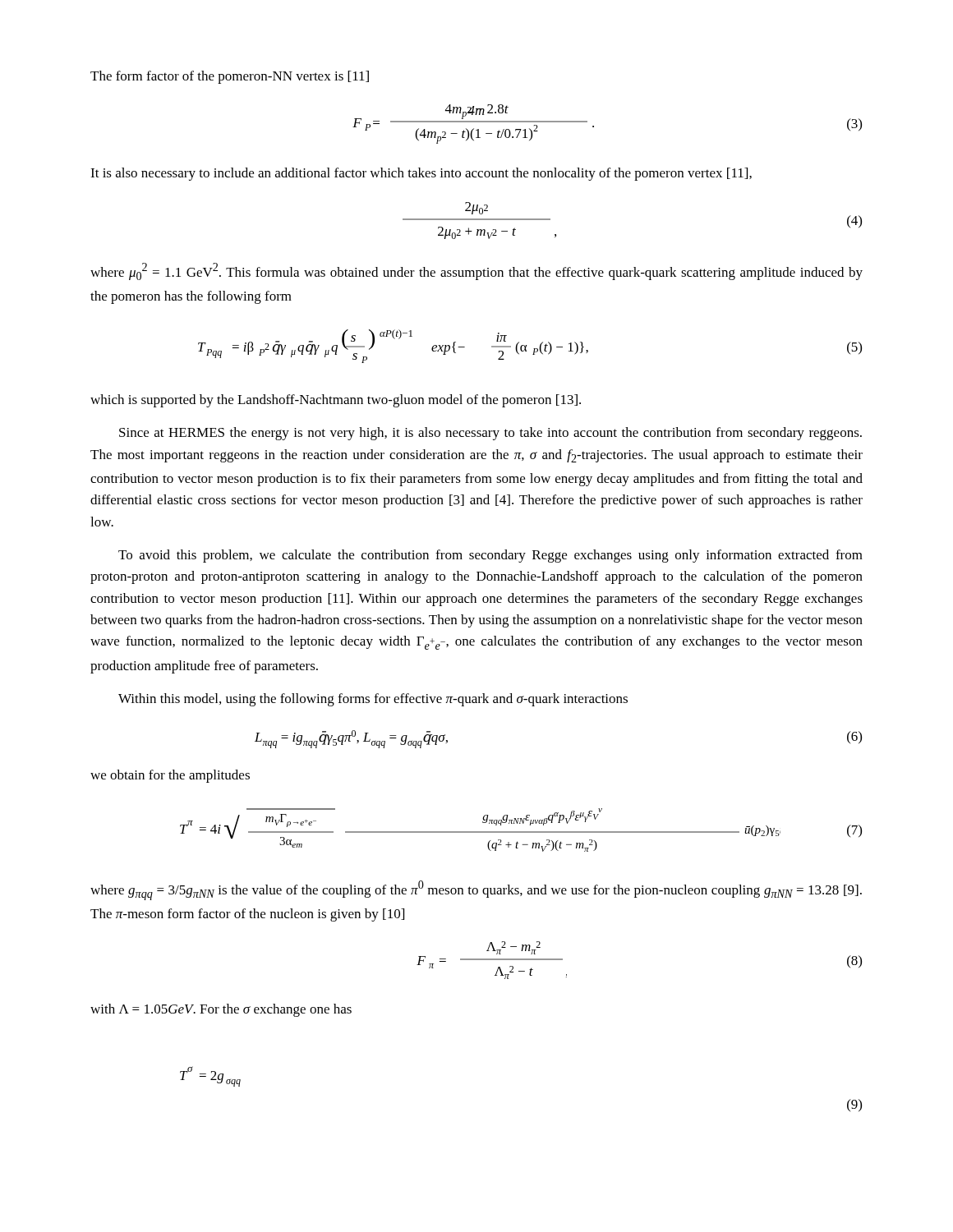The height and width of the screenshot is (1232, 953).
Task: Locate the region starting "Lπqq = igπqqq̄γ5qπ0, Lσqq = gσqqq̄qσ, (6)"
Action: point(346,739)
